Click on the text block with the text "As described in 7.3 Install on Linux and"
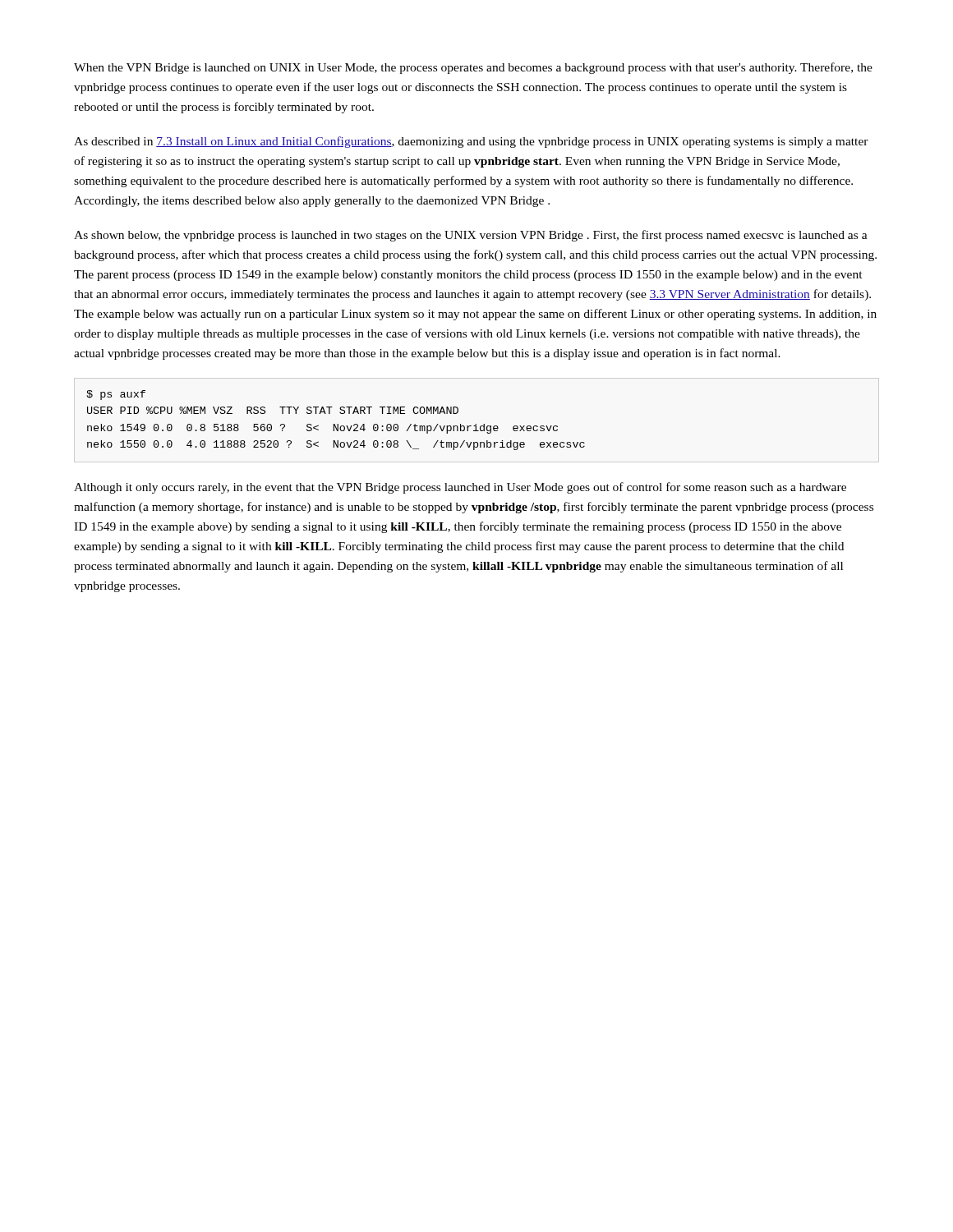 tap(476, 171)
